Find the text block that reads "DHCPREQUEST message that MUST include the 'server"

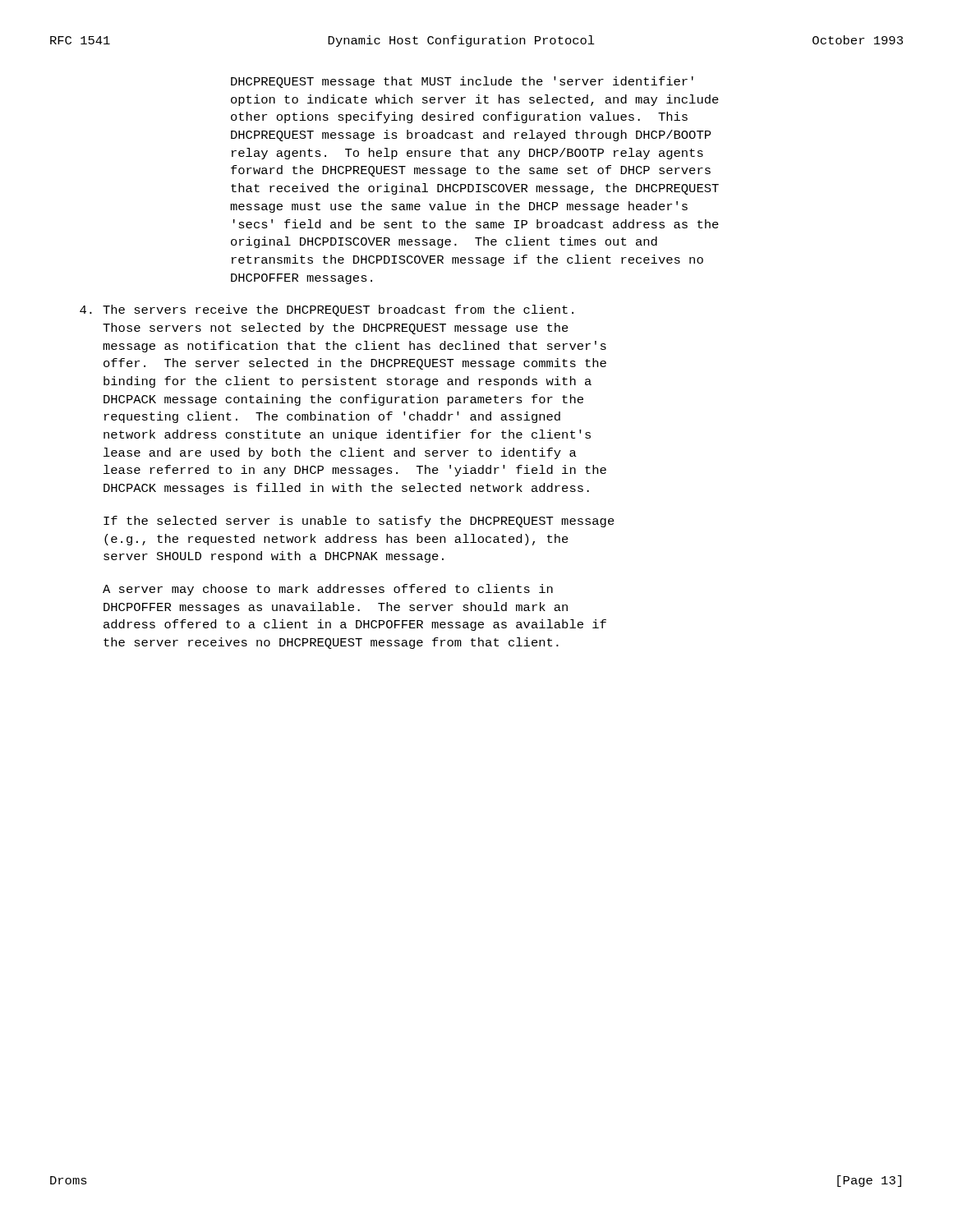point(475,180)
